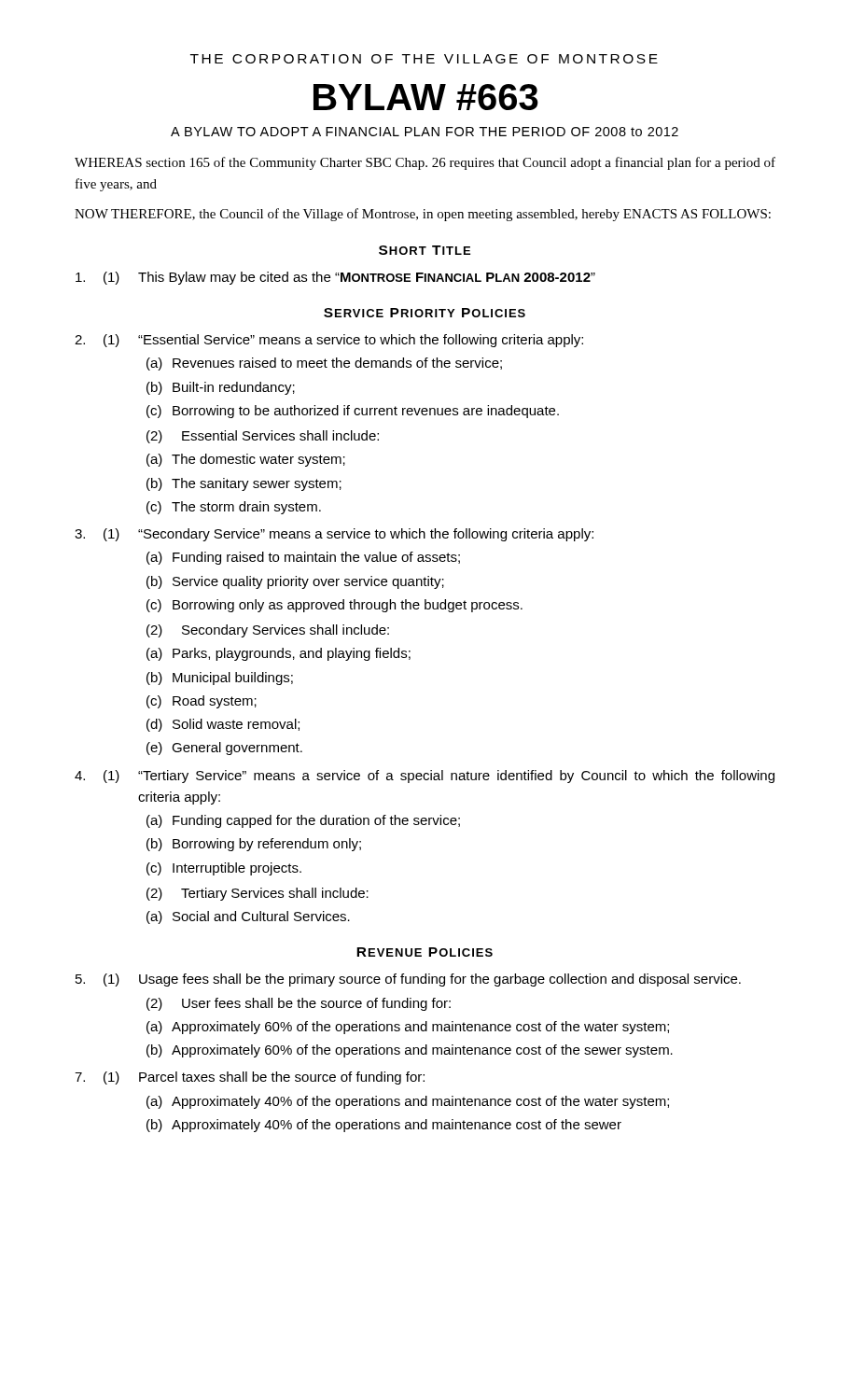The width and height of the screenshot is (850, 1400).
Task: Find the block starting "WHEREAS section 165 of"
Action: [425, 173]
